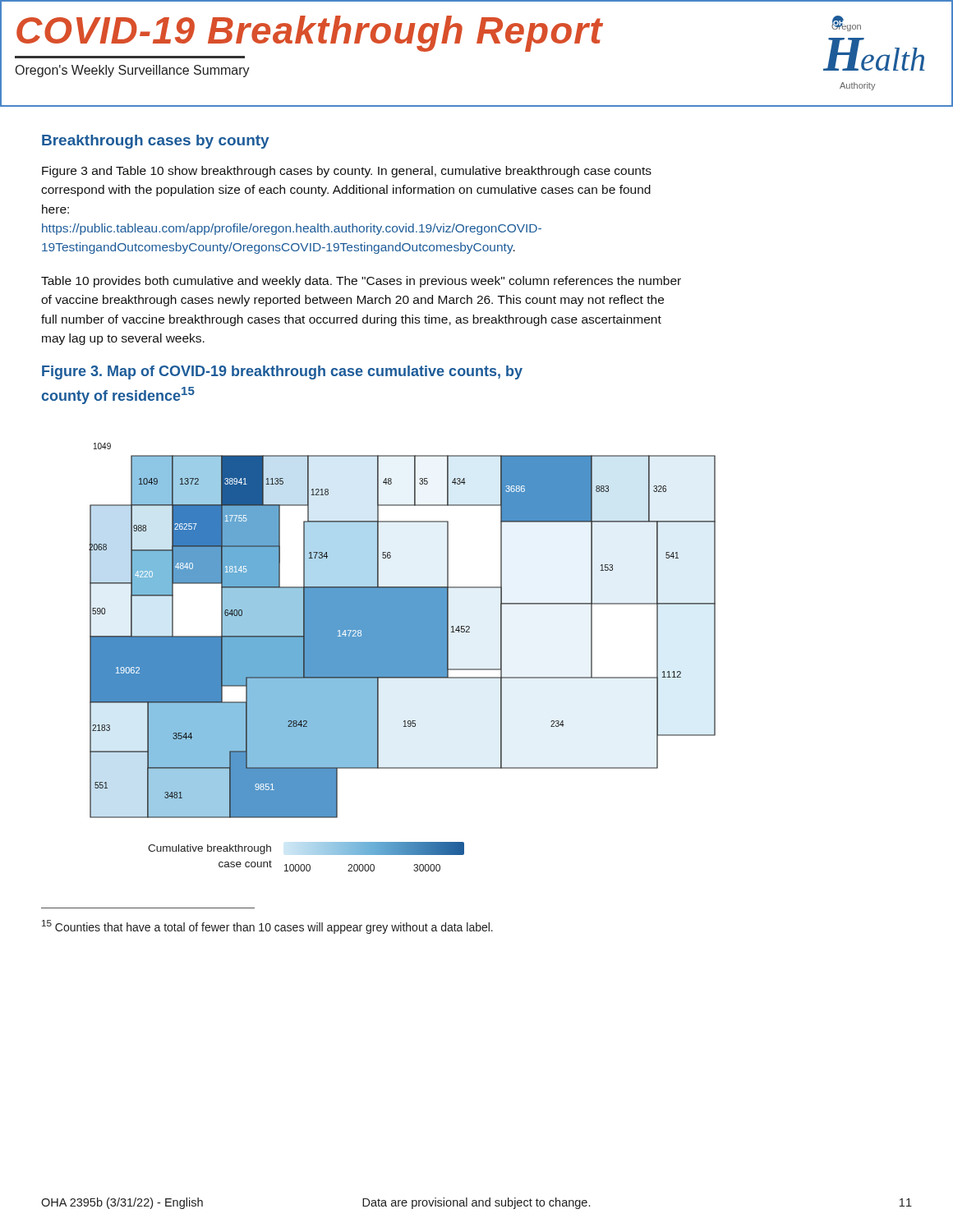Screen dimensions: 1232x953
Task: Select the section header that reads "Breakthrough cases by county"
Action: [155, 140]
